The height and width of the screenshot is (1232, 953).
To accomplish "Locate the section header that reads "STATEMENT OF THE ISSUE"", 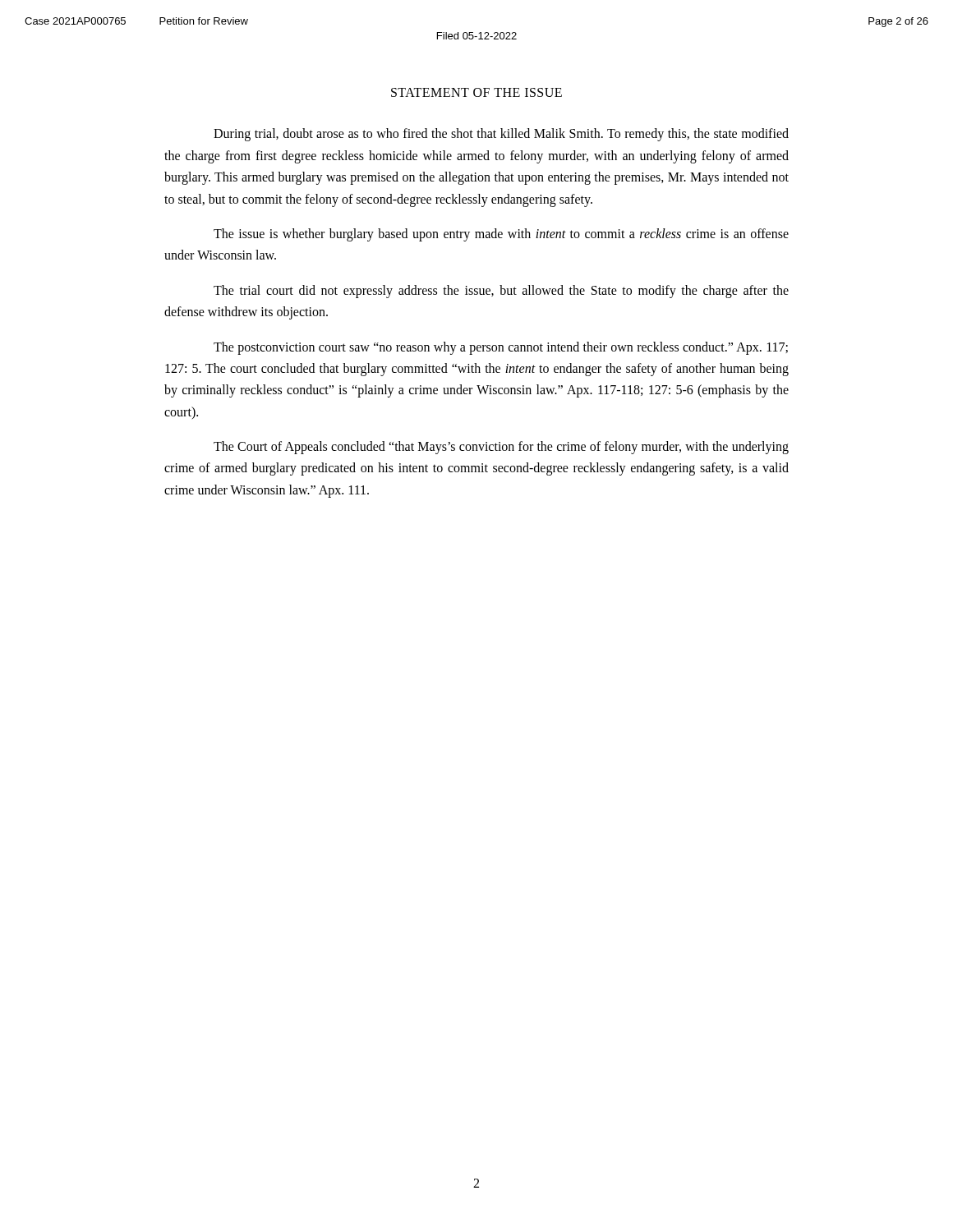I will point(476,92).
